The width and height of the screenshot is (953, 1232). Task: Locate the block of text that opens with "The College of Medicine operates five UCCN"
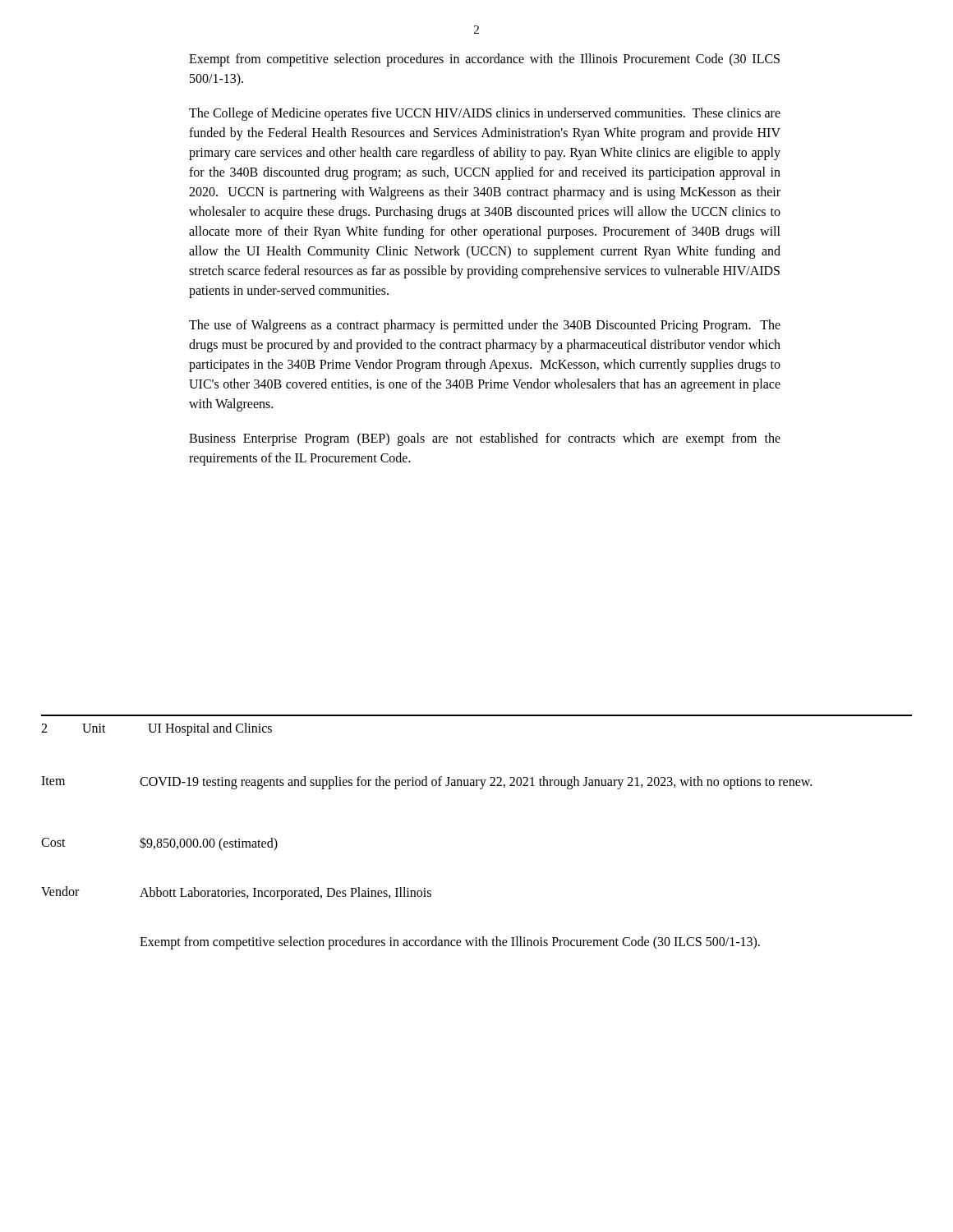[x=485, y=202]
